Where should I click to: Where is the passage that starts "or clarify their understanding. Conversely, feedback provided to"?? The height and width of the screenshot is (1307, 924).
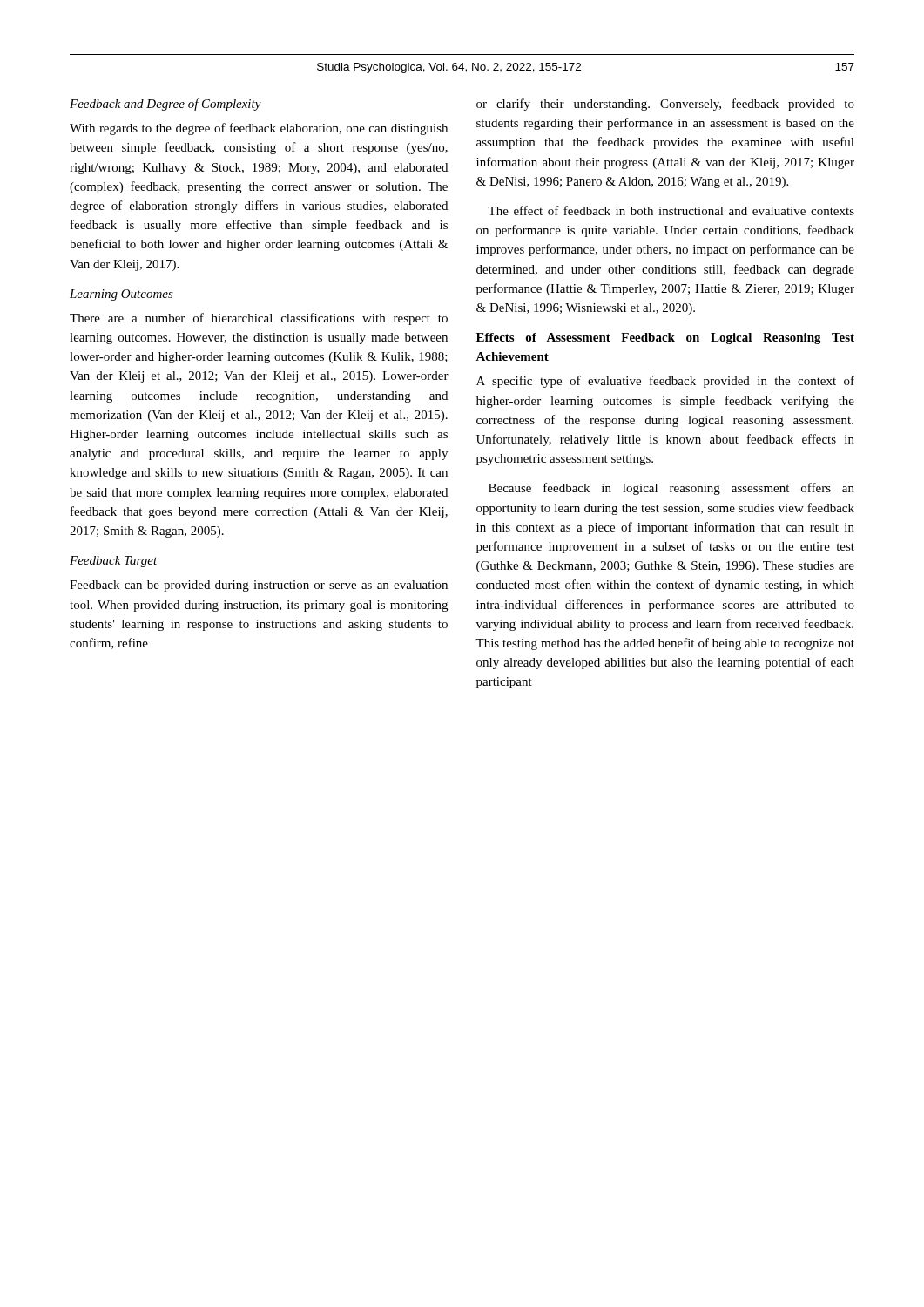click(665, 206)
